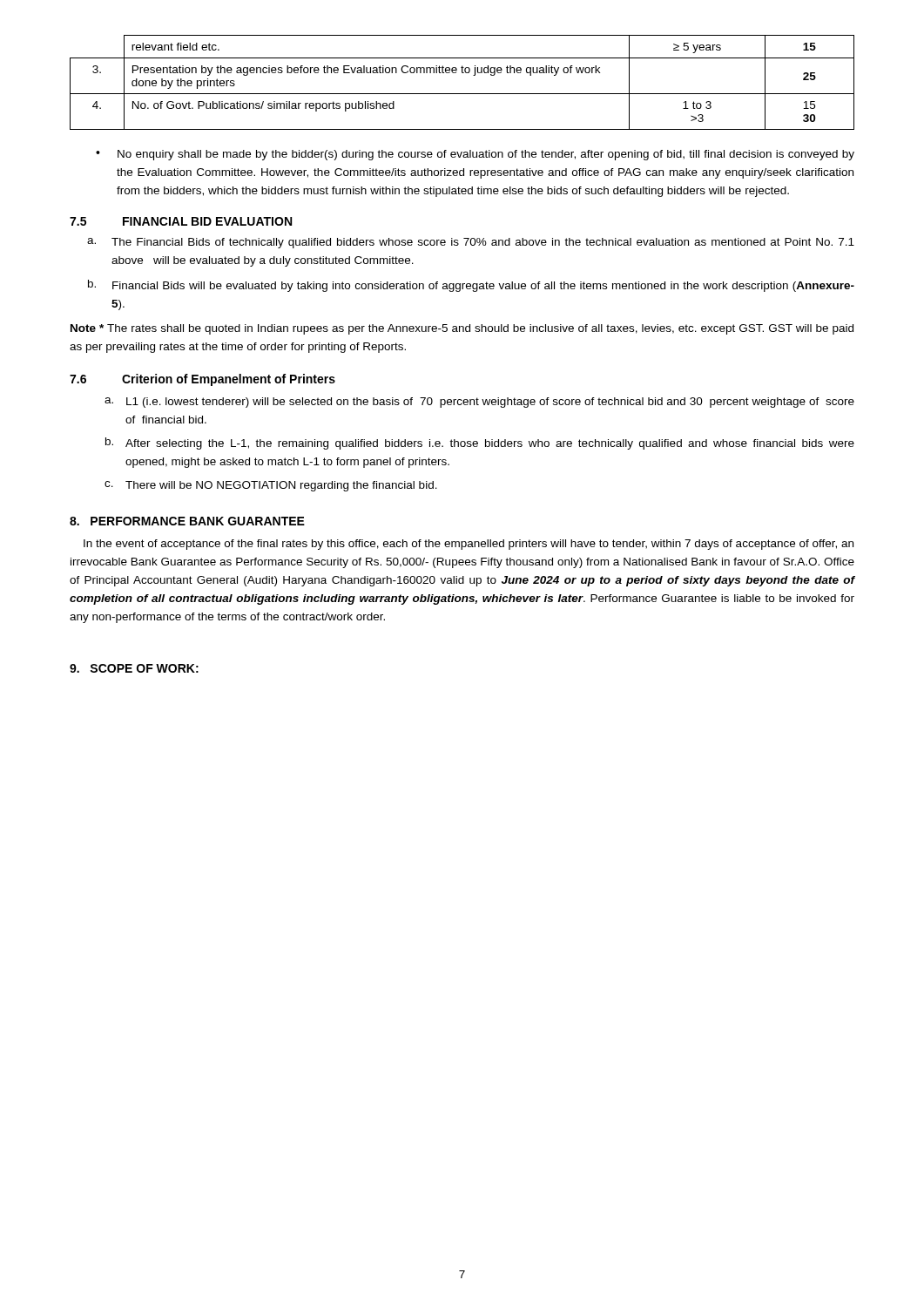Find the list item that says "b. After selecting the L-1, the"
Viewport: 924px width, 1307px height.
coord(479,453)
